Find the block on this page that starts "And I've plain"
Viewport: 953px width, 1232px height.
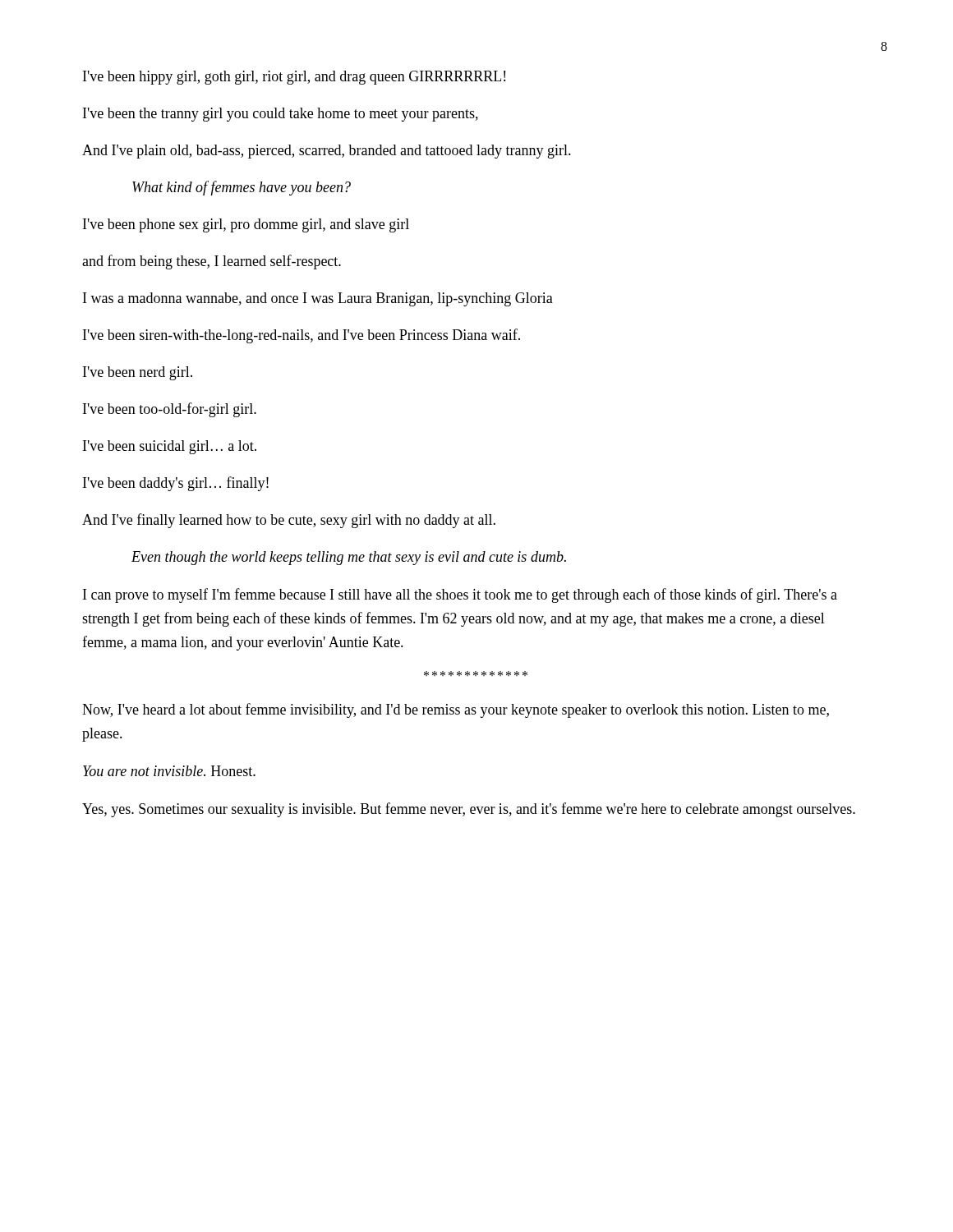tap(327, 150)
